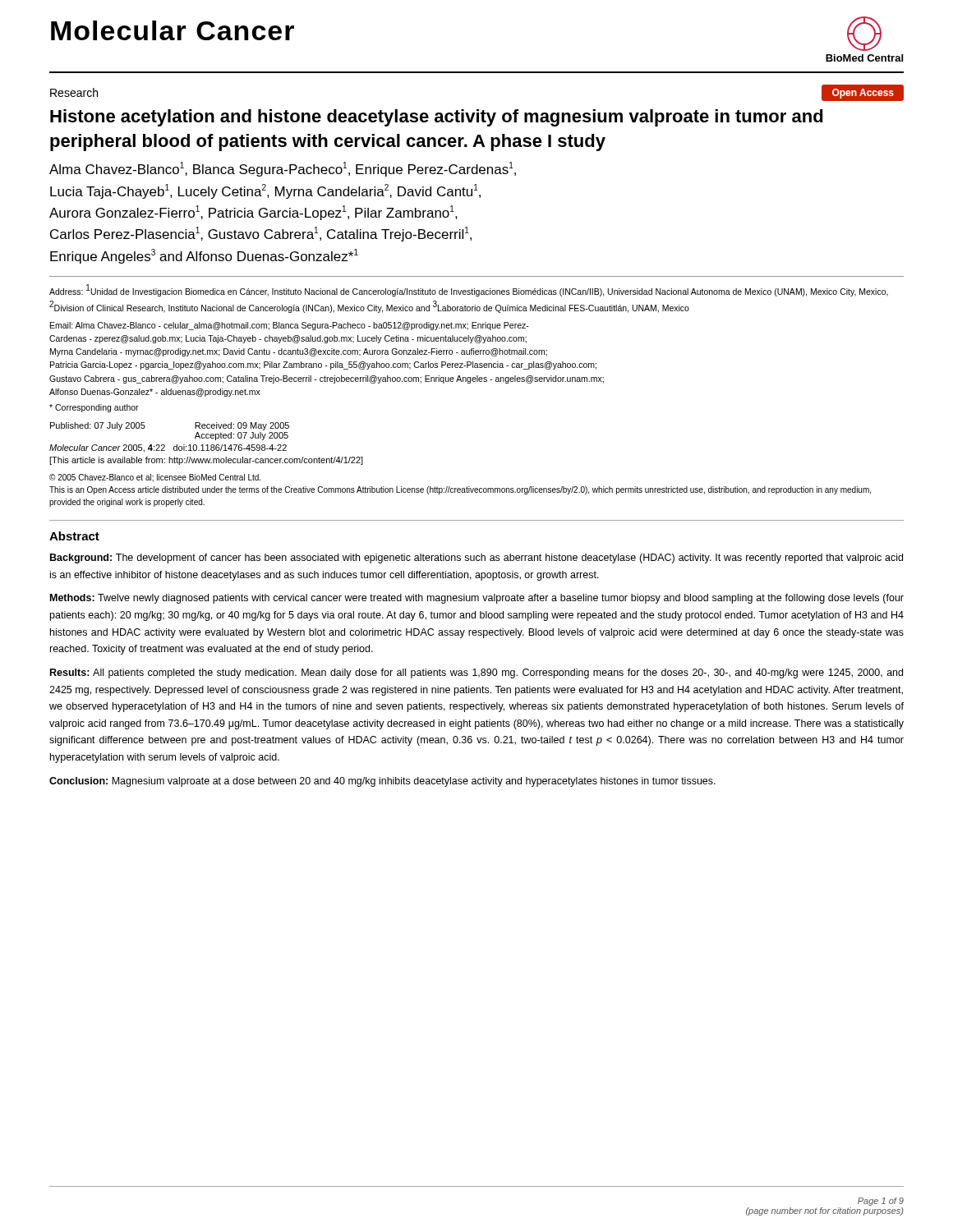Point to the element starting "Conclusion: Magnesium valproate at a dose between"
This screenshot has height=1232, width=953.
[383, 781]
